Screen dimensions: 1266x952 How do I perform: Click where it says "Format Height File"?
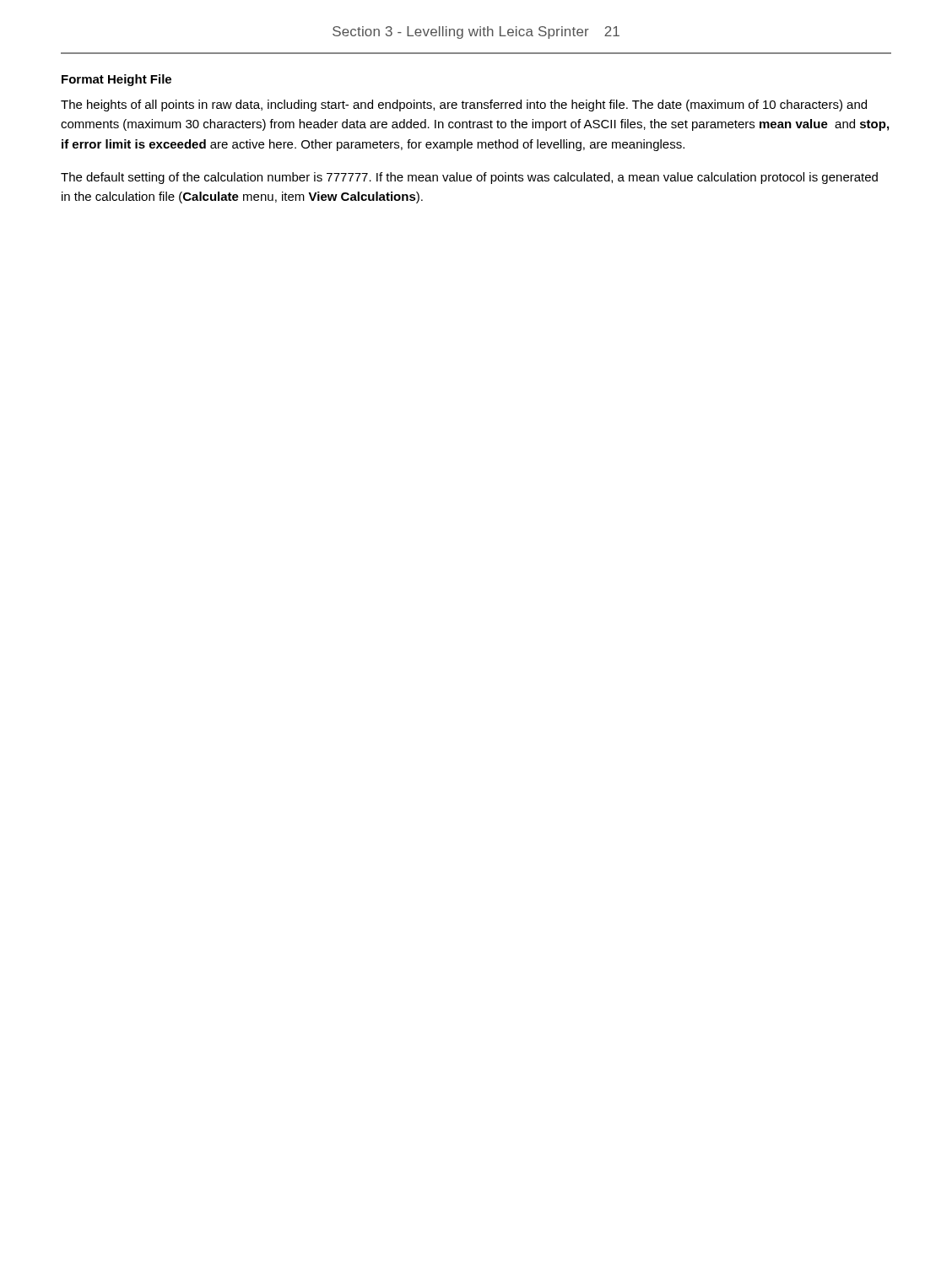point(116,79)
